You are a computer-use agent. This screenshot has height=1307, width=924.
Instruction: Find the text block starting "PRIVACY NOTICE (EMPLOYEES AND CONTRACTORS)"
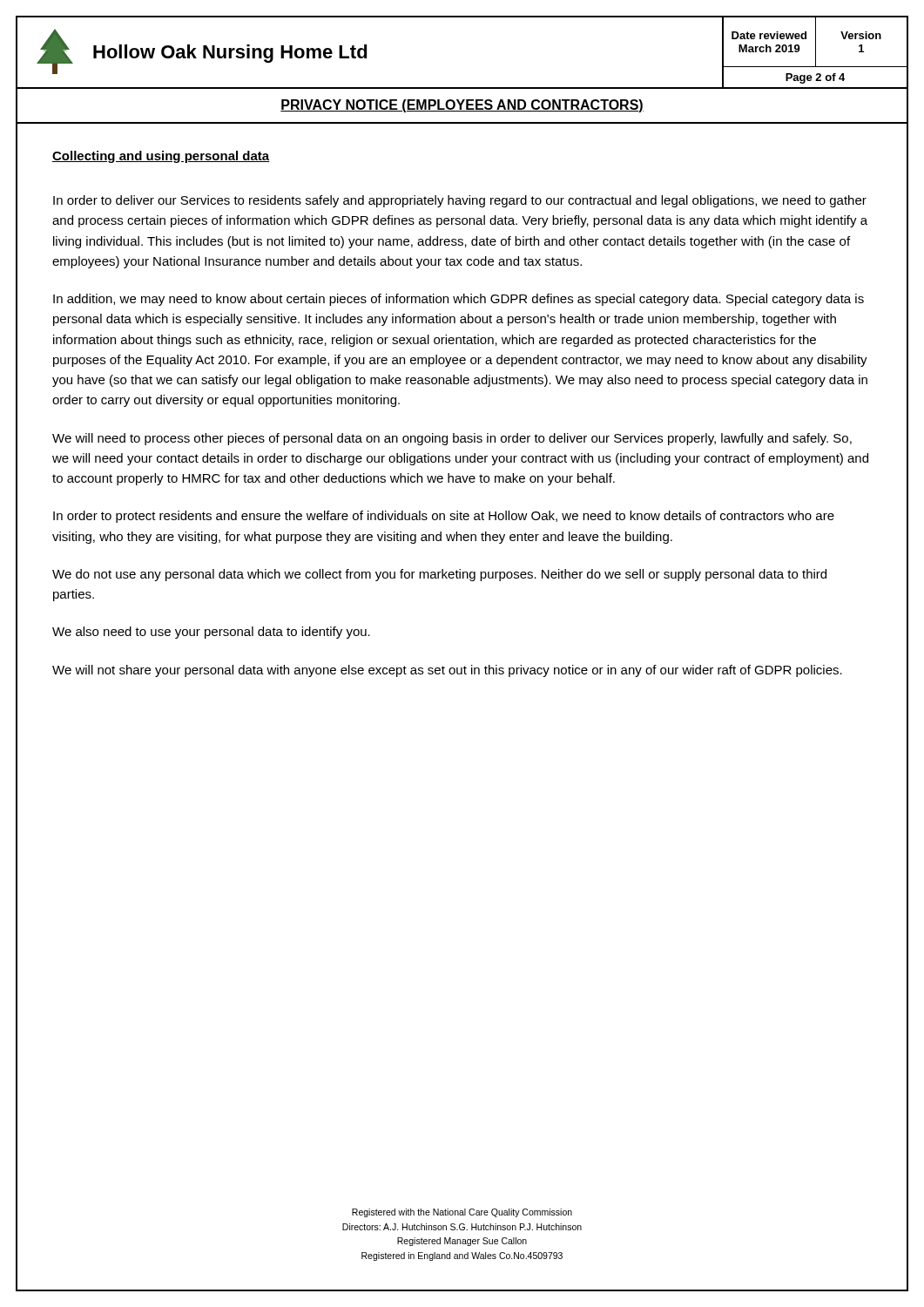click(x=462, y=106)
